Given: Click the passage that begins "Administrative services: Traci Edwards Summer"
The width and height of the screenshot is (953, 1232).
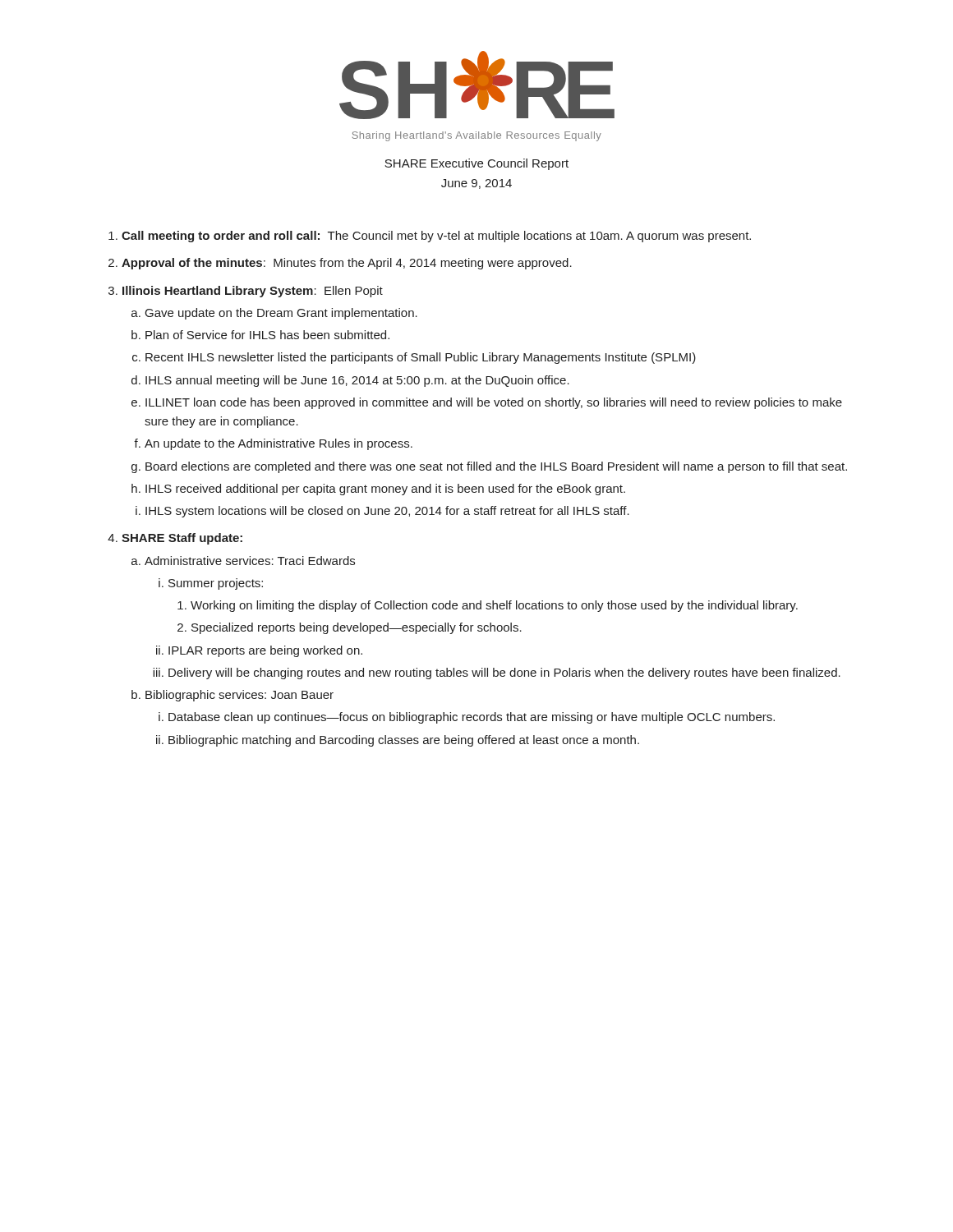Looking at the screenshot, I should (x=500, y=617).
